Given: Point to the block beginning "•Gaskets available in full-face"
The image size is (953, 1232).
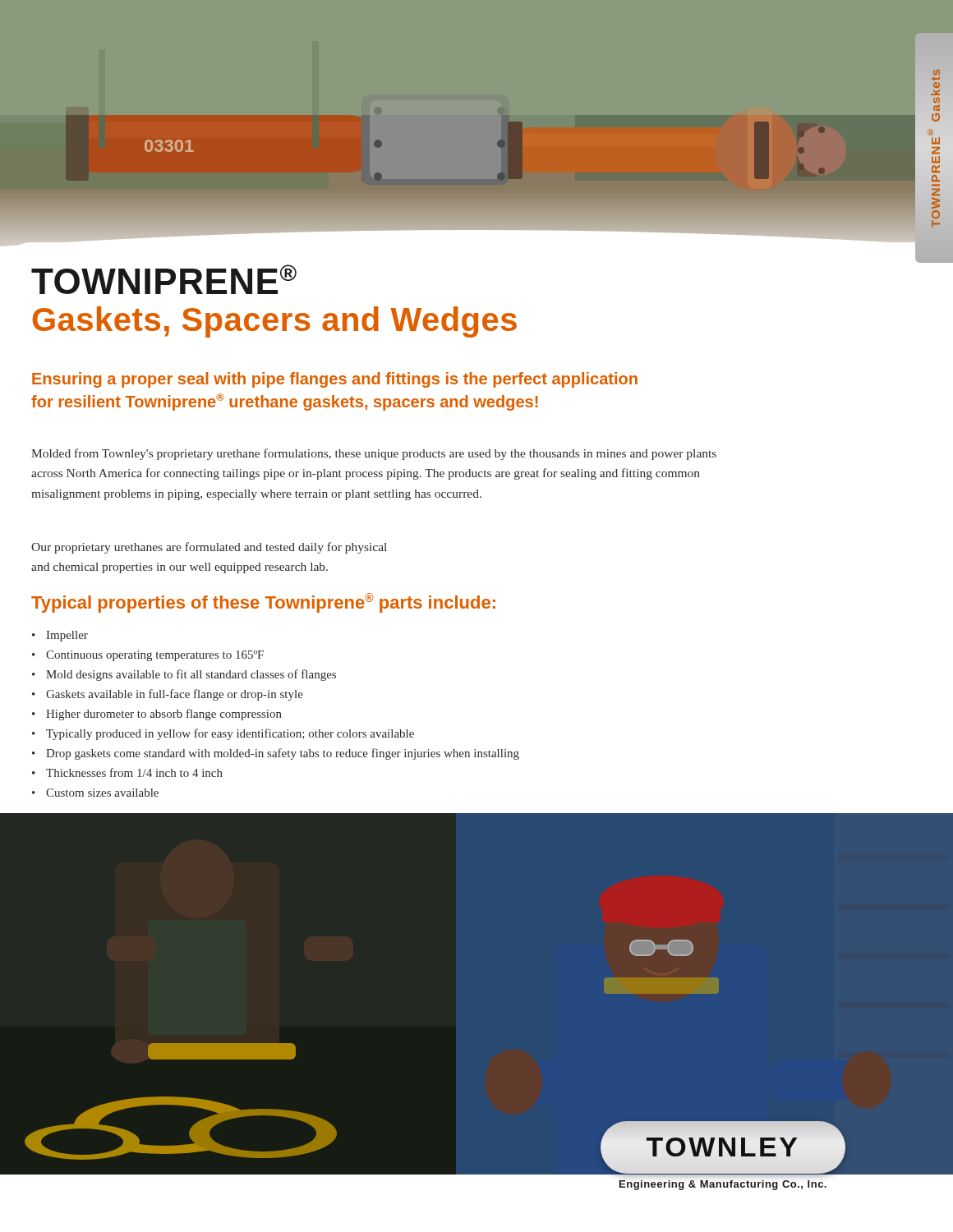Looking at the screenshot, I should click(x=168, y=695).
